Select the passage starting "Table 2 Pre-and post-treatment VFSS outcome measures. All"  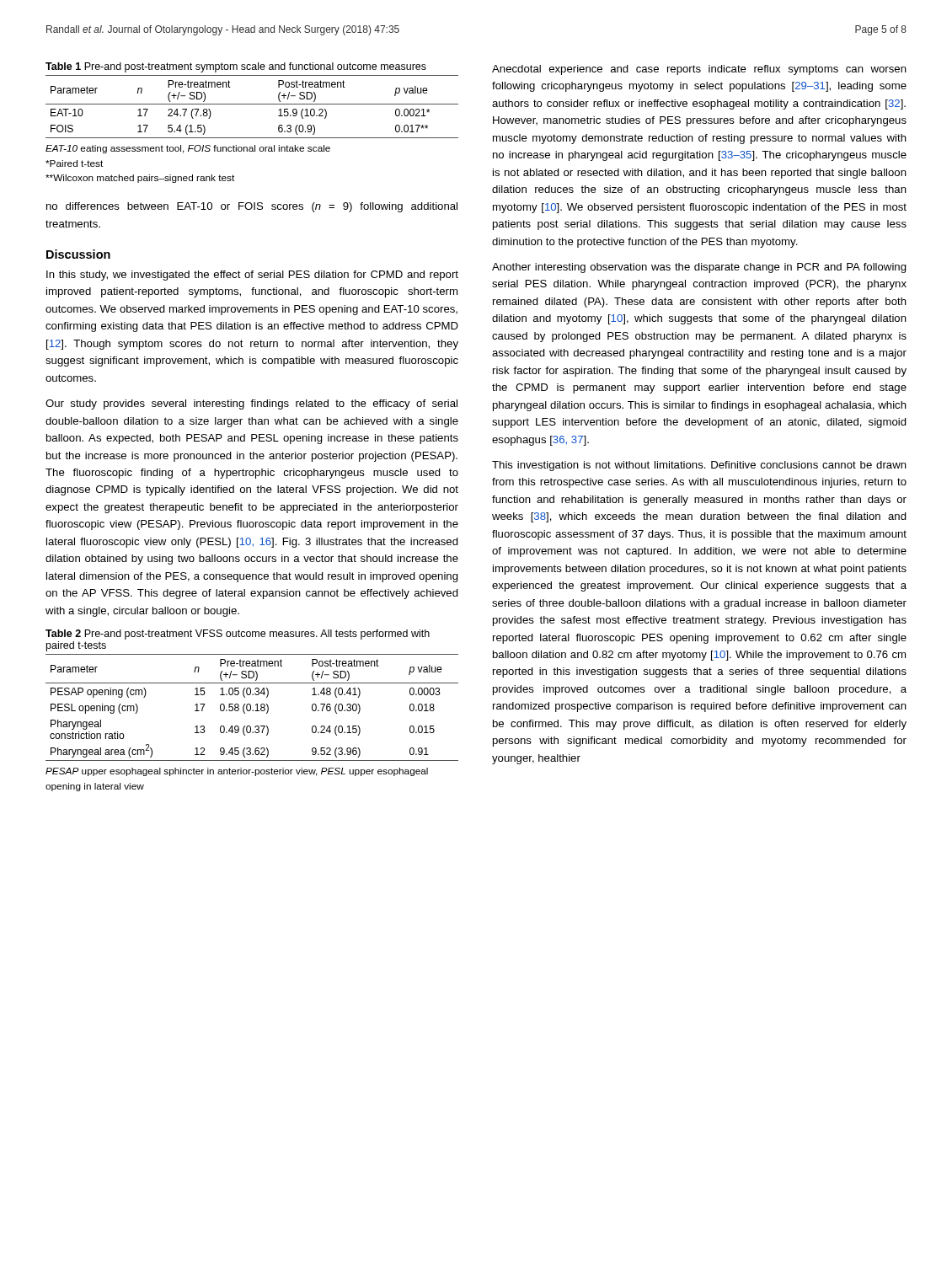point(238,640)
